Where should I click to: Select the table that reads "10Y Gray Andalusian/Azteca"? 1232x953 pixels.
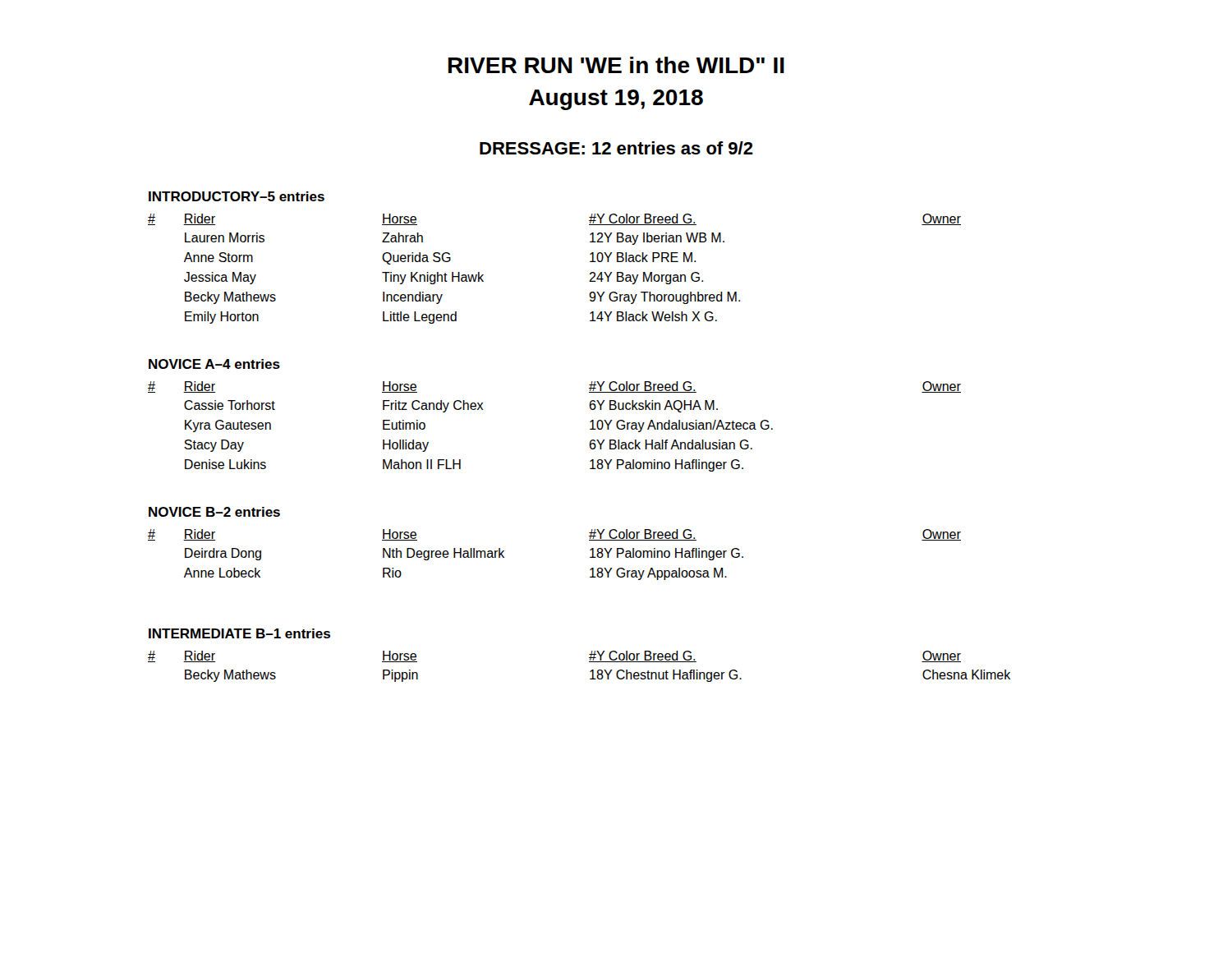[x=616, y=427]
